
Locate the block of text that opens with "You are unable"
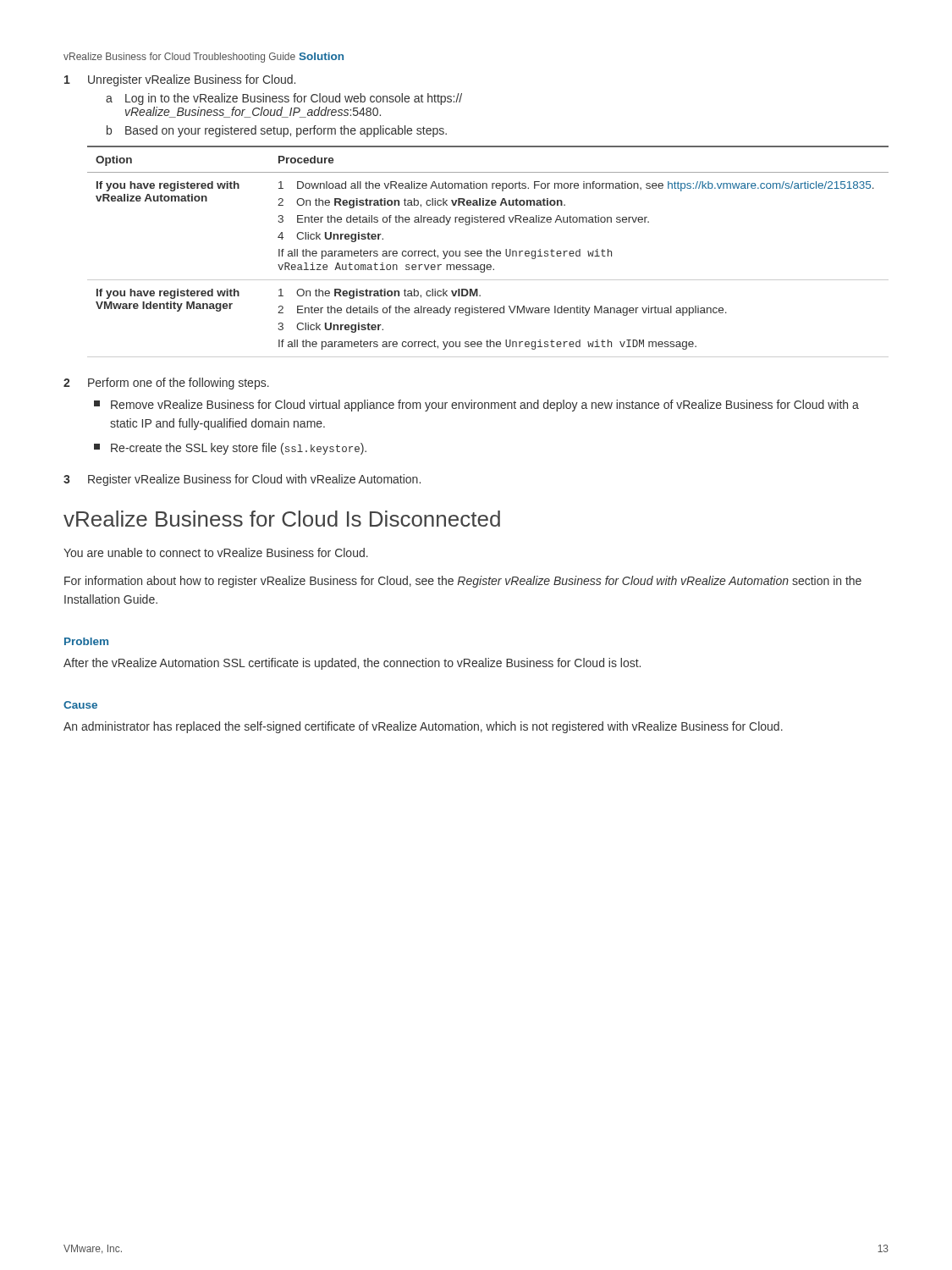[216, 552]
